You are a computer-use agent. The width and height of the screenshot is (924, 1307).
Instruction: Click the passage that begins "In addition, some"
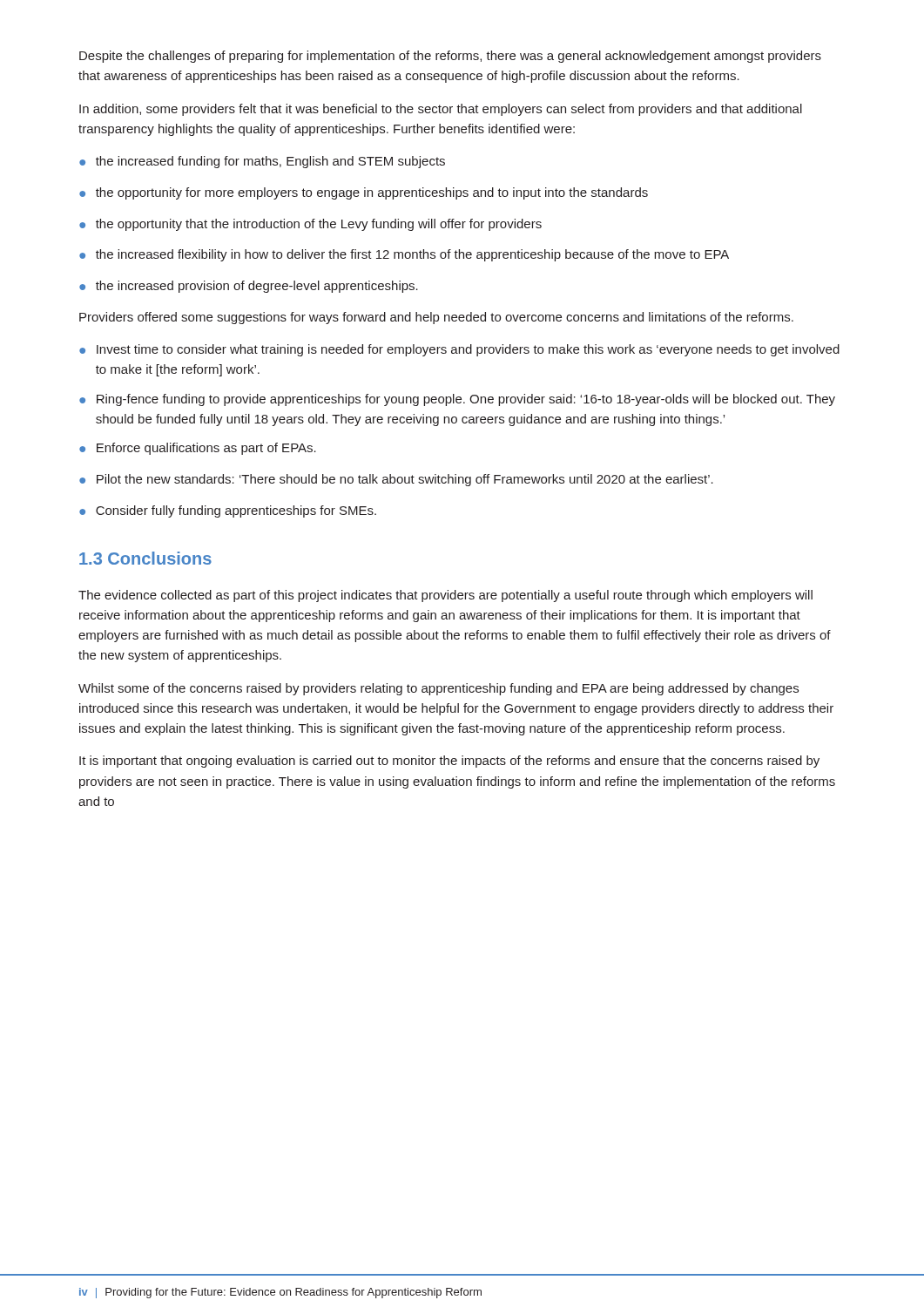(x=440, y=118)
